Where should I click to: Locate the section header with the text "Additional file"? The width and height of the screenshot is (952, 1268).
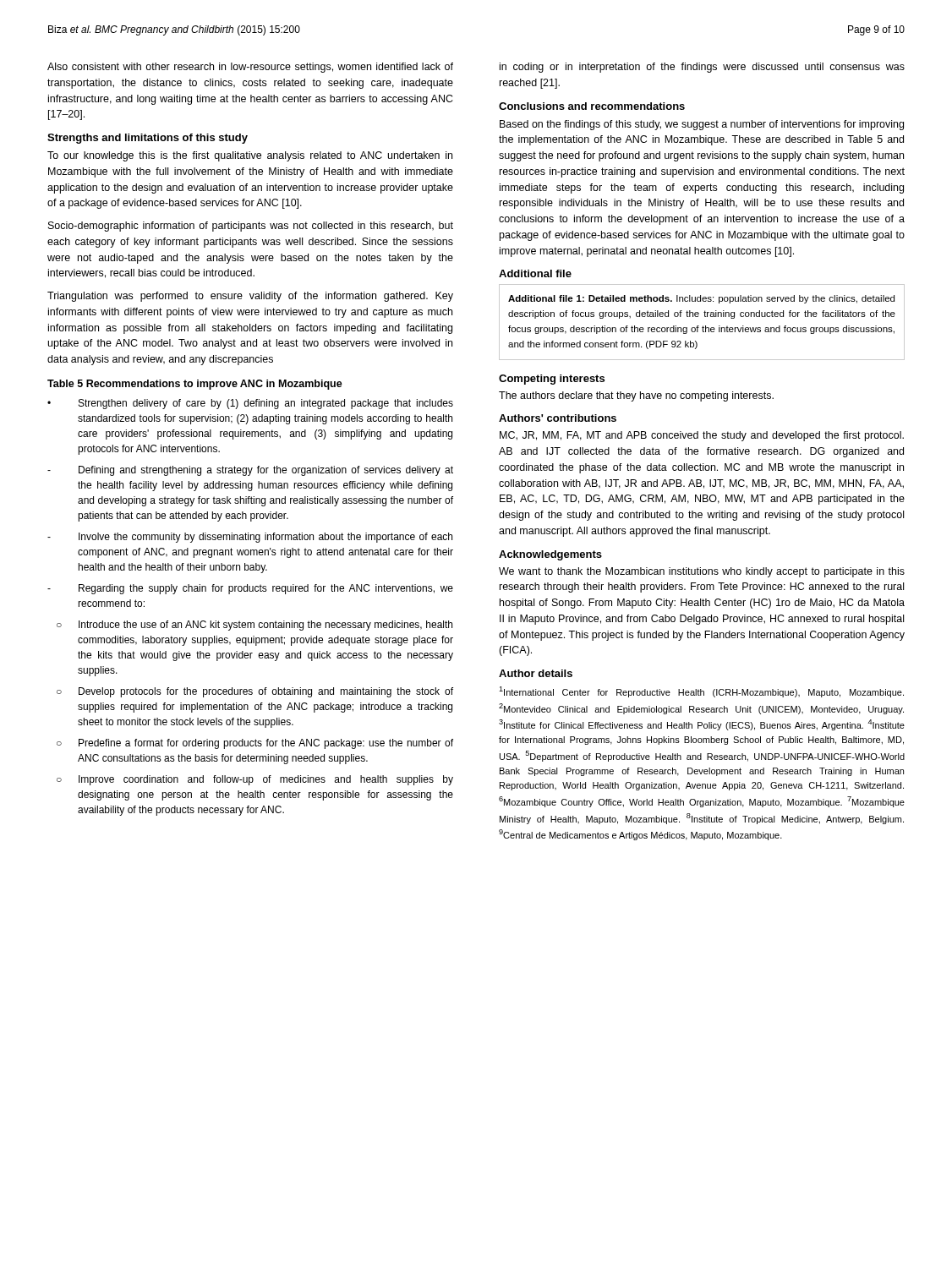pyautogui.click(x=535, y=274)
